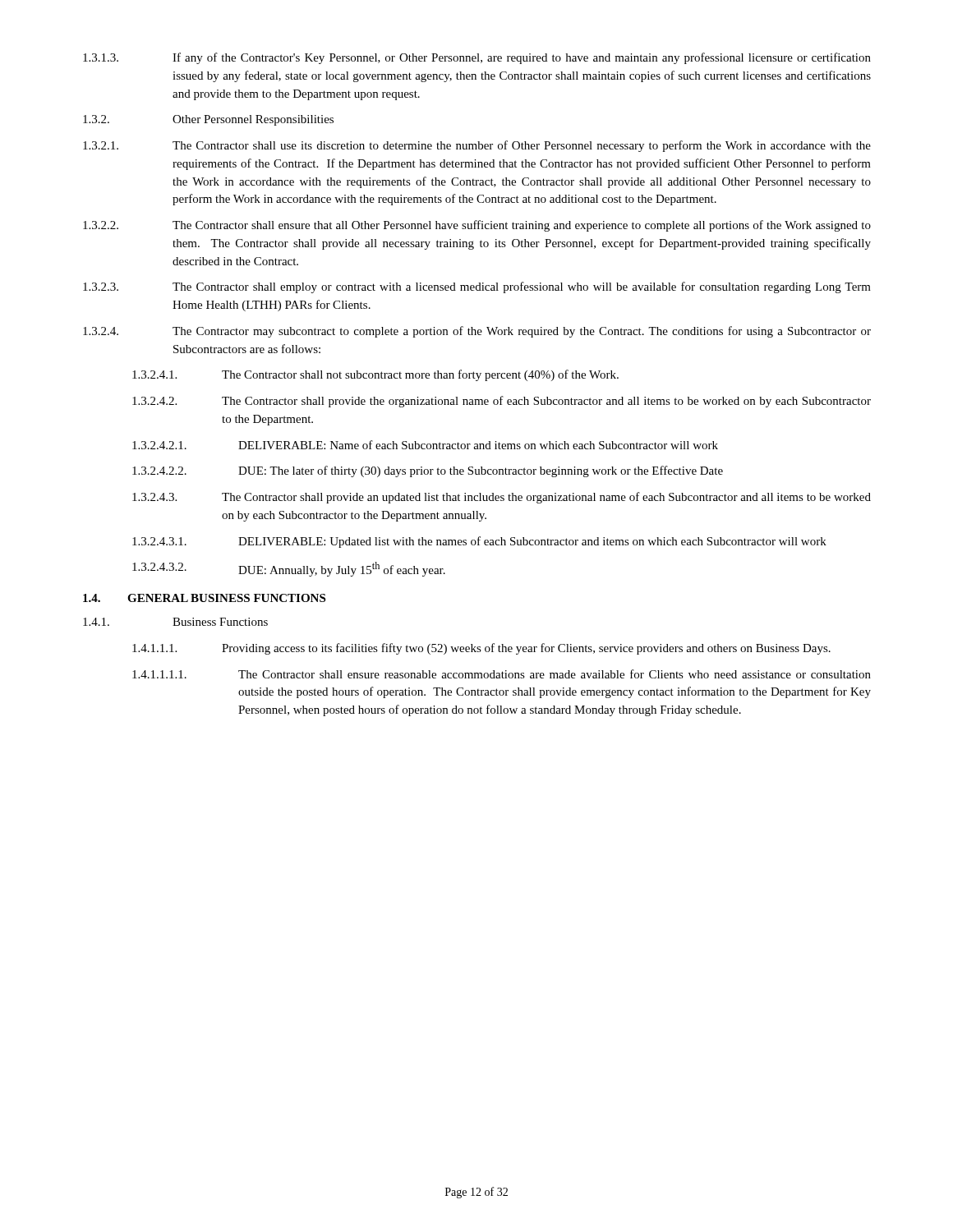
Task: Click on the list item that reads "4.1. Business Functions"
Action: pos(175,622)
